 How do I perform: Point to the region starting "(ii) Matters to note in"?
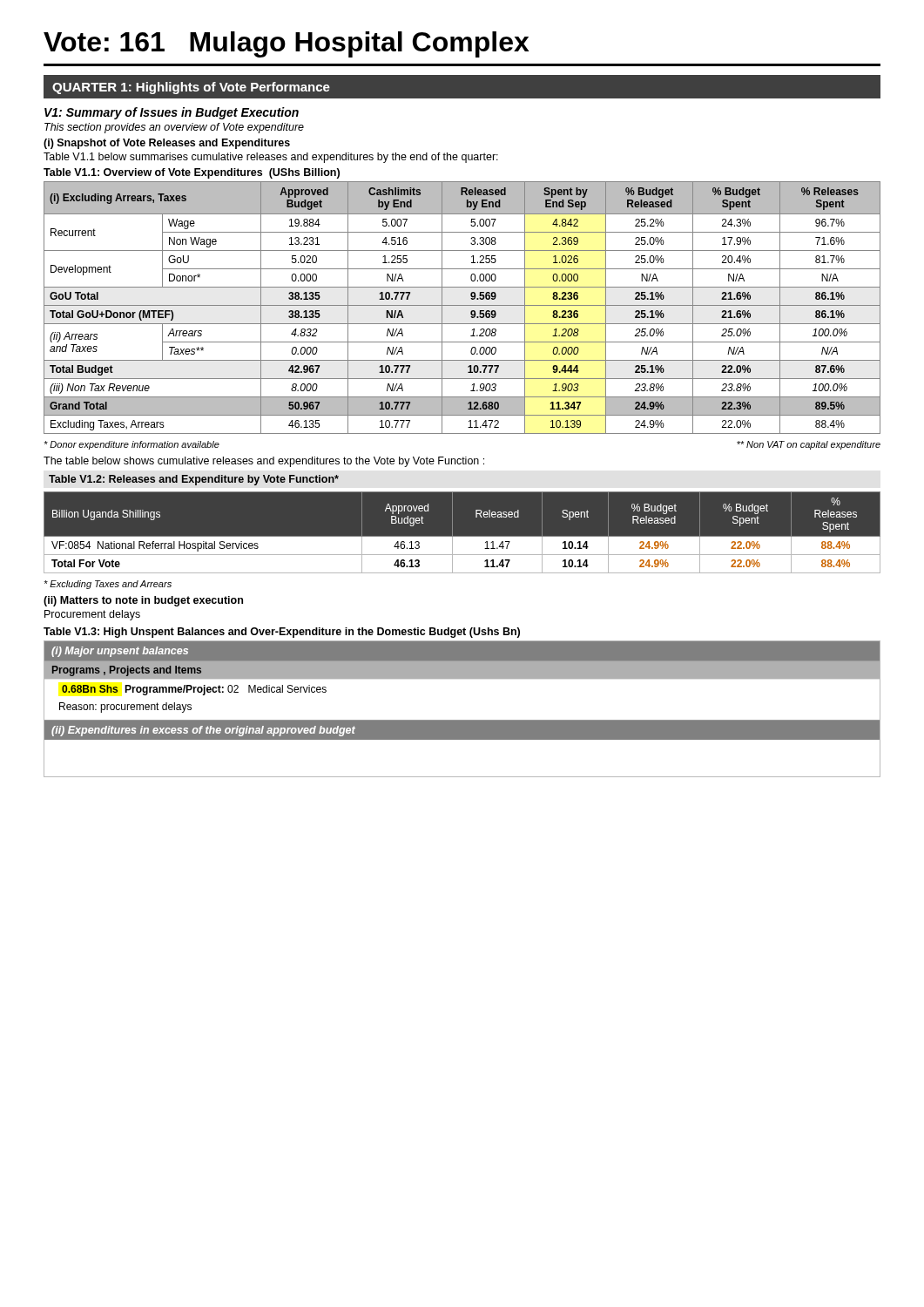[144, 600]
